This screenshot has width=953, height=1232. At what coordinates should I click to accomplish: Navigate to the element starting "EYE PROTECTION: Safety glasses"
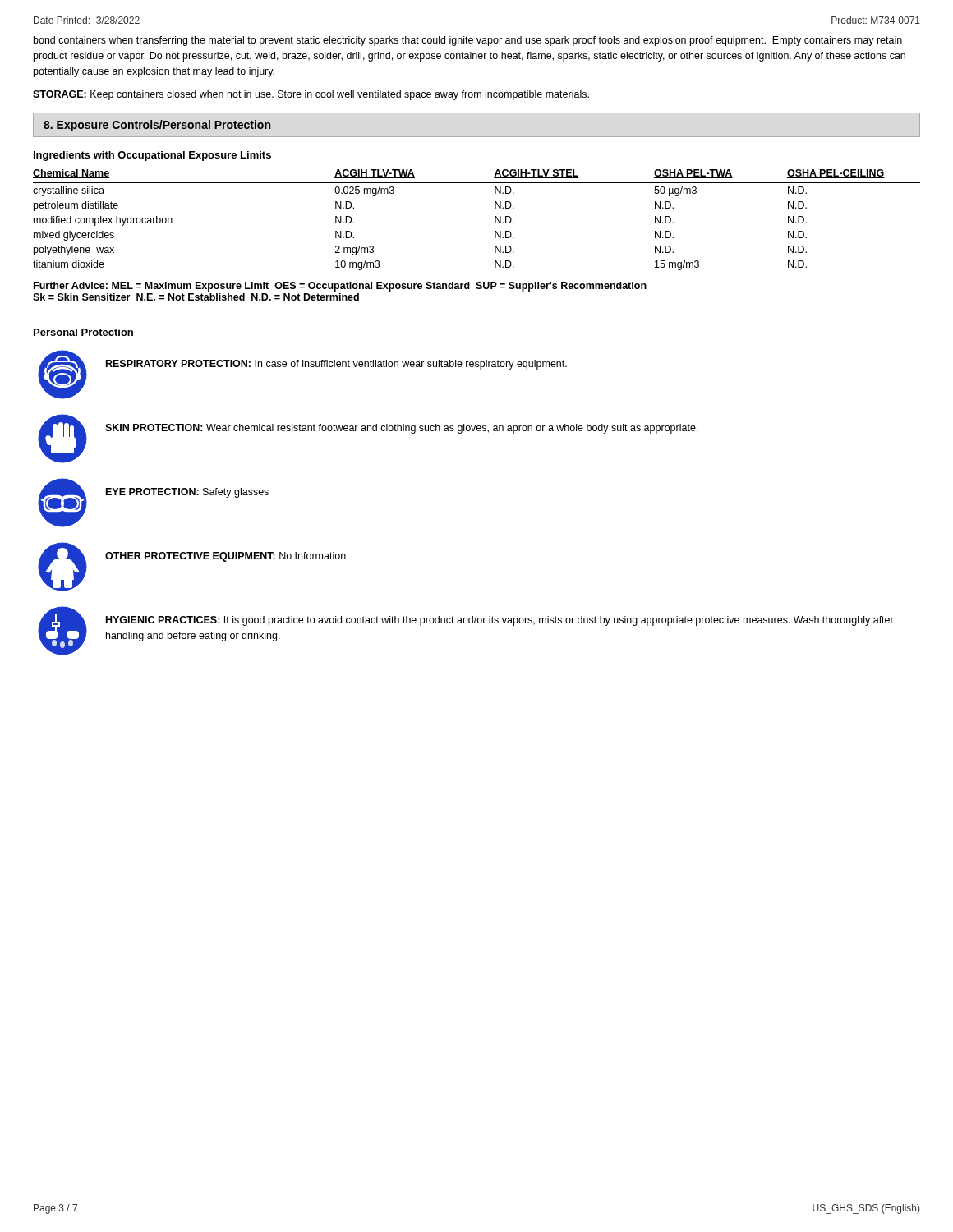[x=151, y=503]
